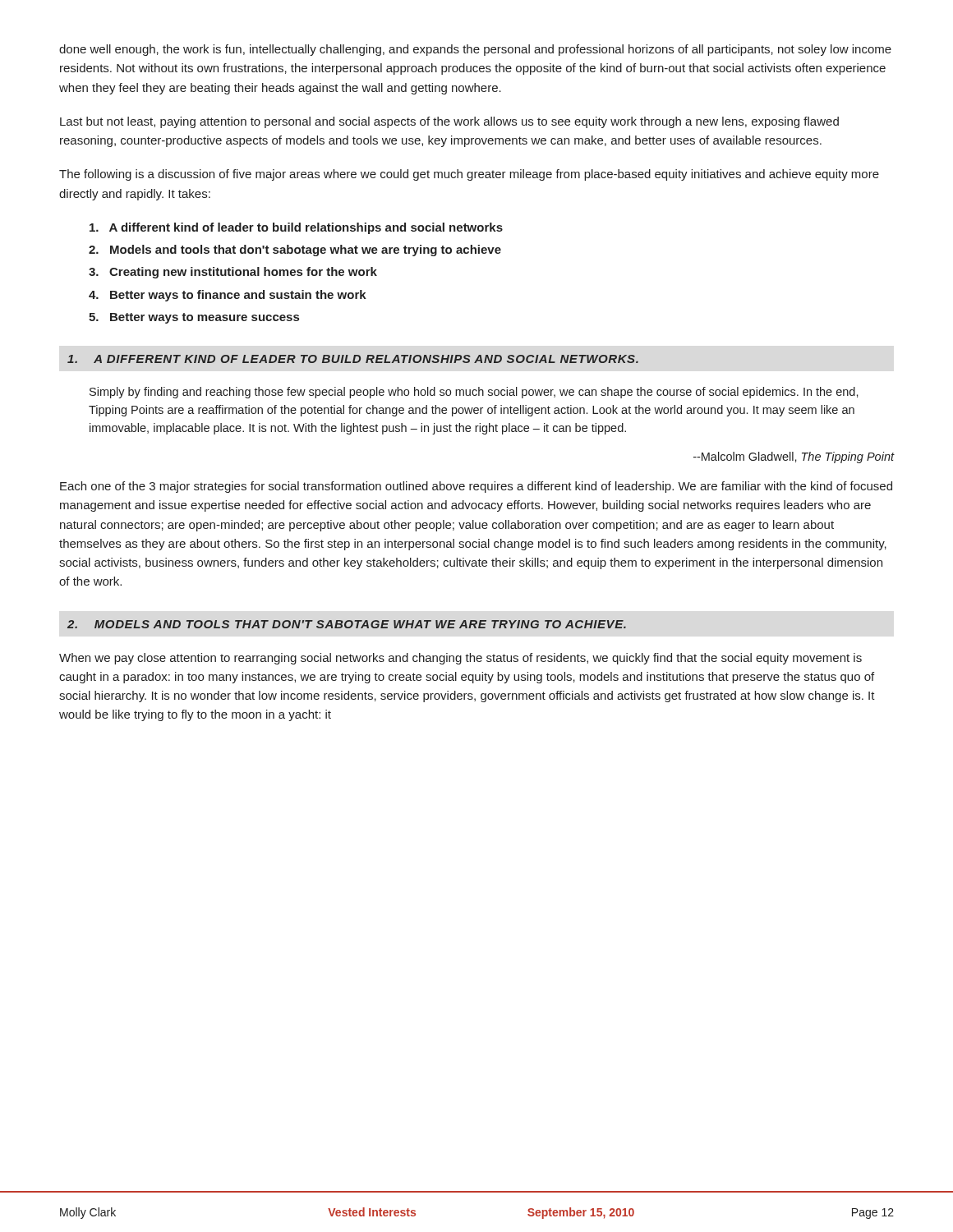Point to the region starting "done well enough, the work"
953x1232 pixels.
pos(475,68)
